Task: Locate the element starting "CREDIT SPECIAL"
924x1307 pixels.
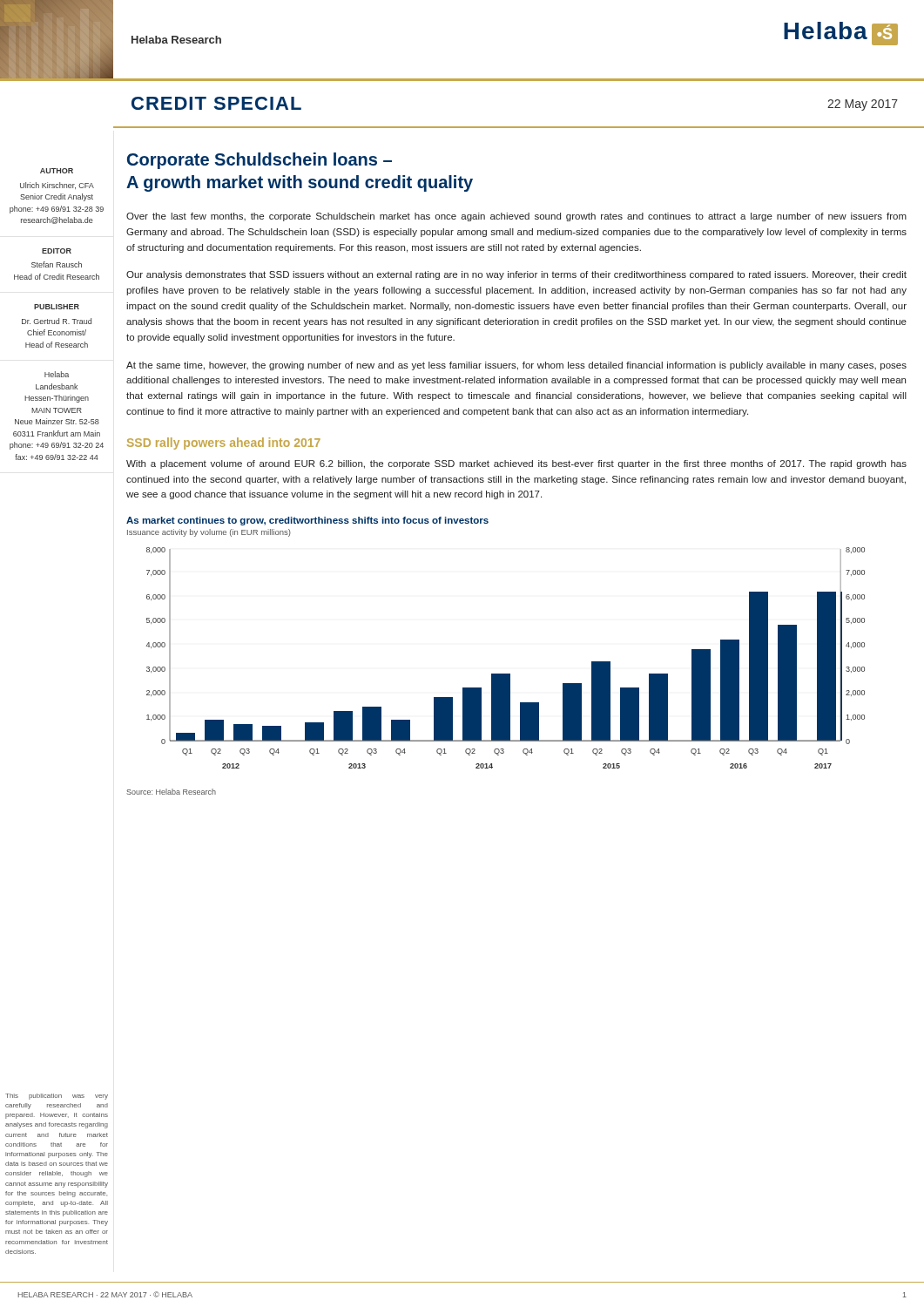Action: coord(217,103)
